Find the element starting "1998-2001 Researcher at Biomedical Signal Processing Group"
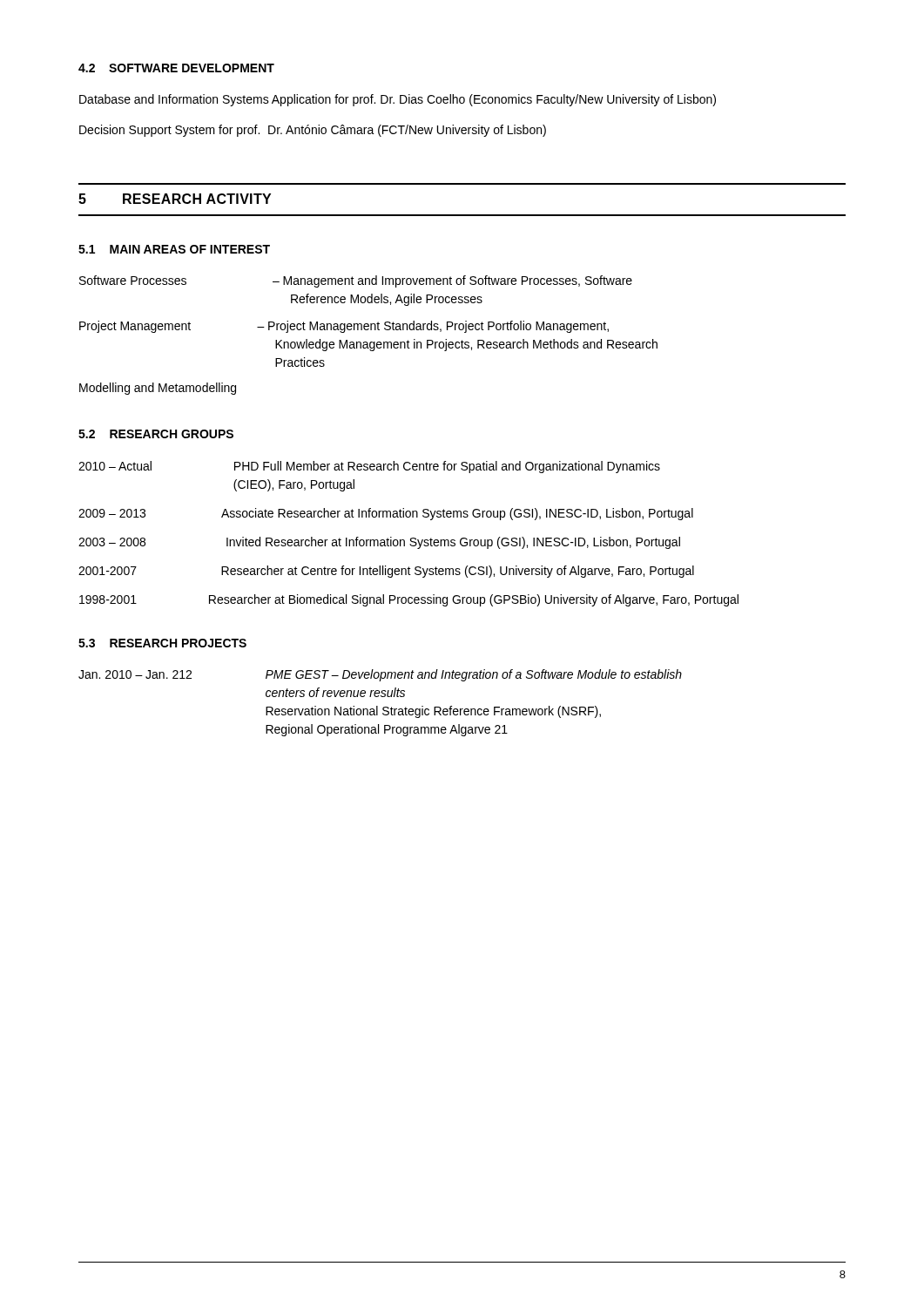Screen dimensions: 1307x924 [462, 600]
